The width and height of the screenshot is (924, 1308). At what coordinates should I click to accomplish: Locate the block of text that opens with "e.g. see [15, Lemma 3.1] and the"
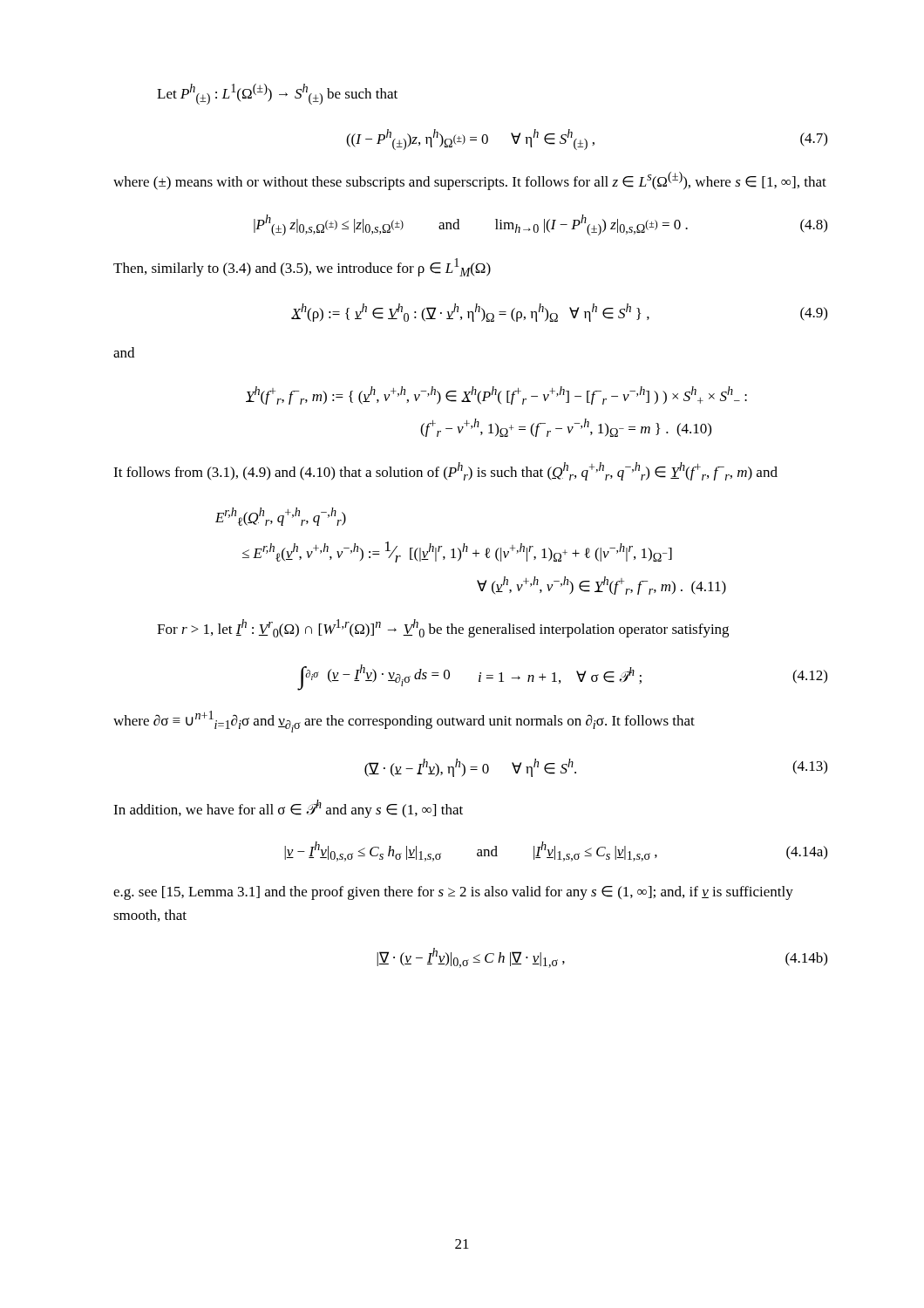coord(453,904)
